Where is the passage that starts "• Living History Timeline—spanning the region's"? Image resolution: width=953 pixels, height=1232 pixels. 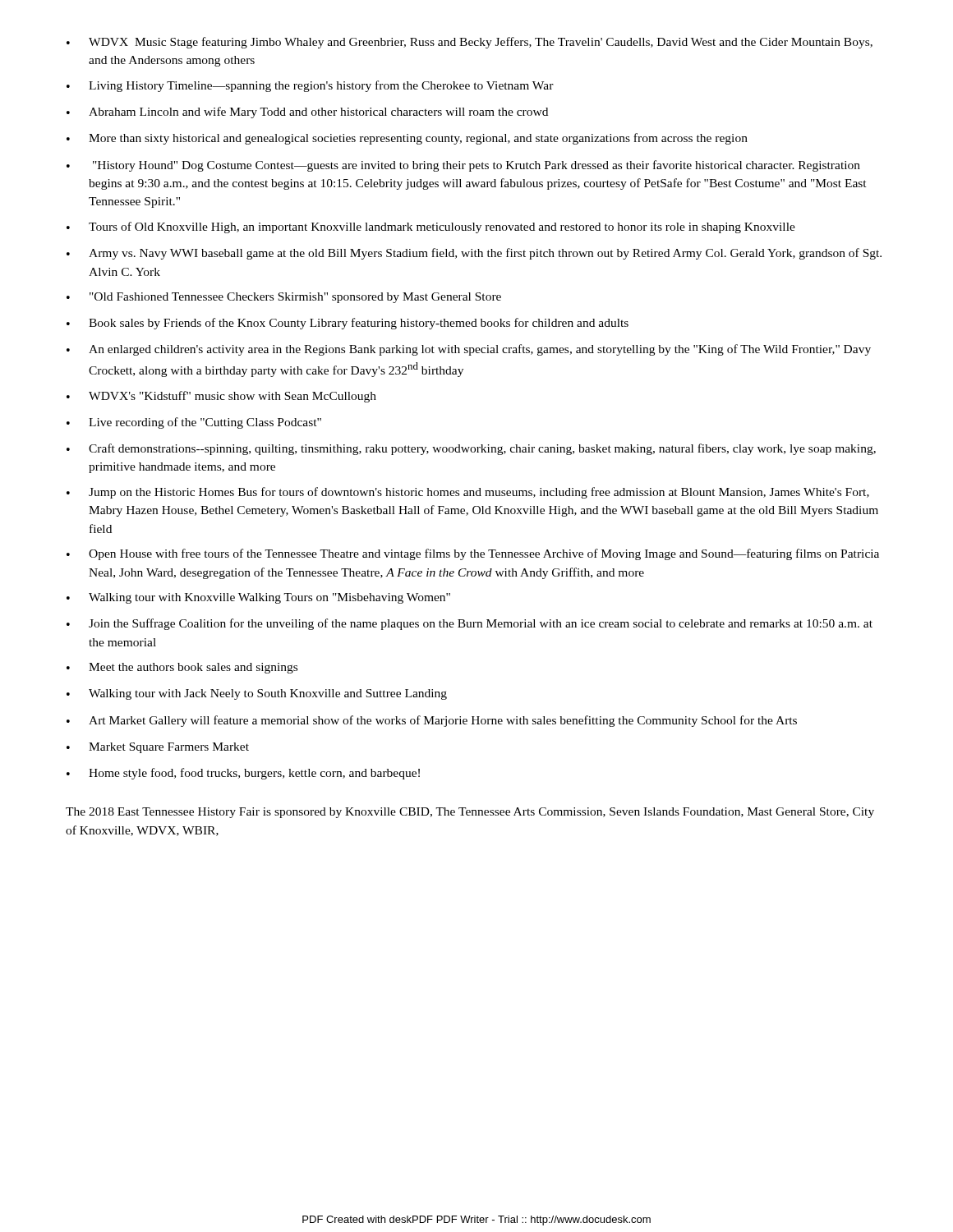click(476, 86)
